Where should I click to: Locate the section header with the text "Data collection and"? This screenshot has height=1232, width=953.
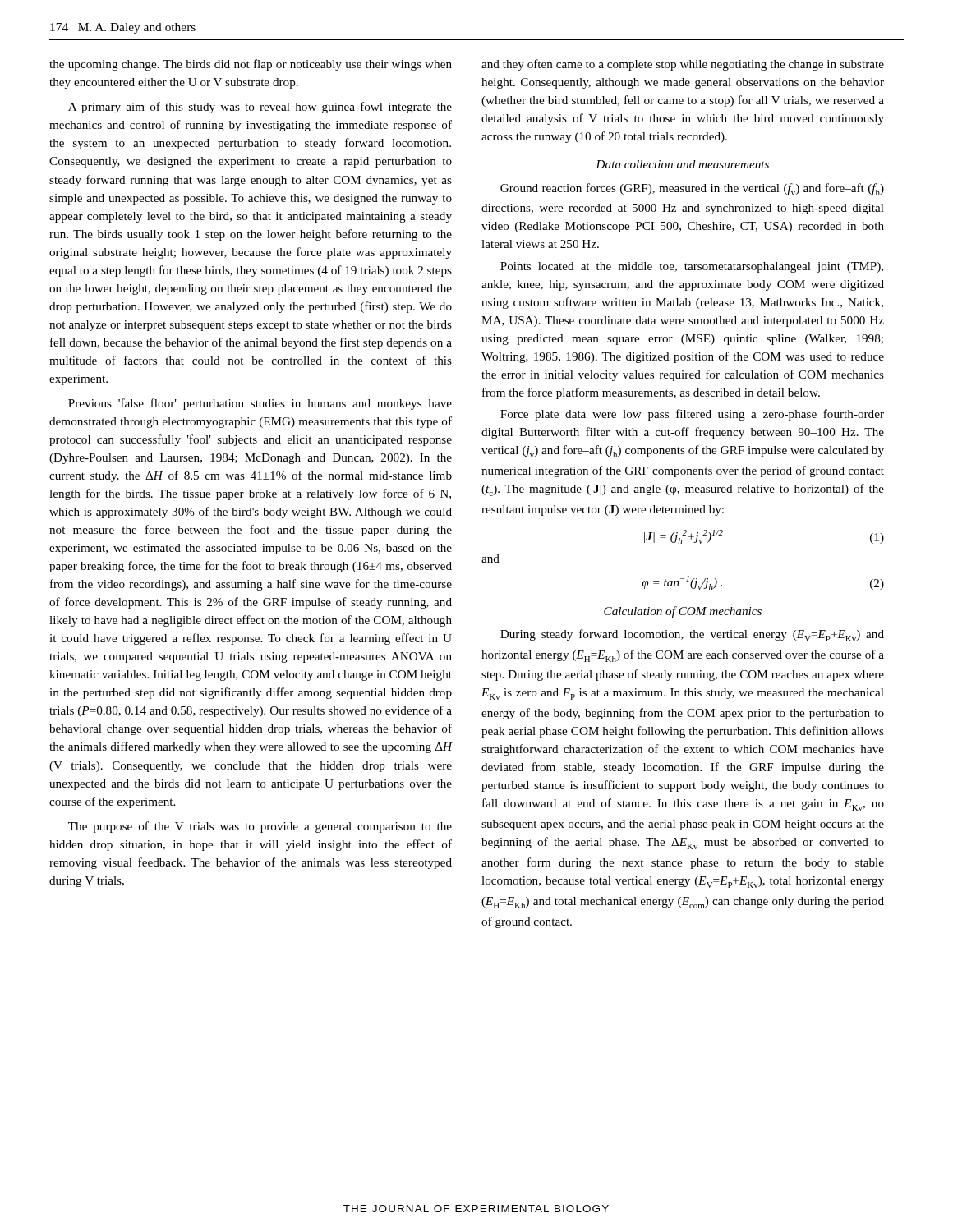coord(683,164)
